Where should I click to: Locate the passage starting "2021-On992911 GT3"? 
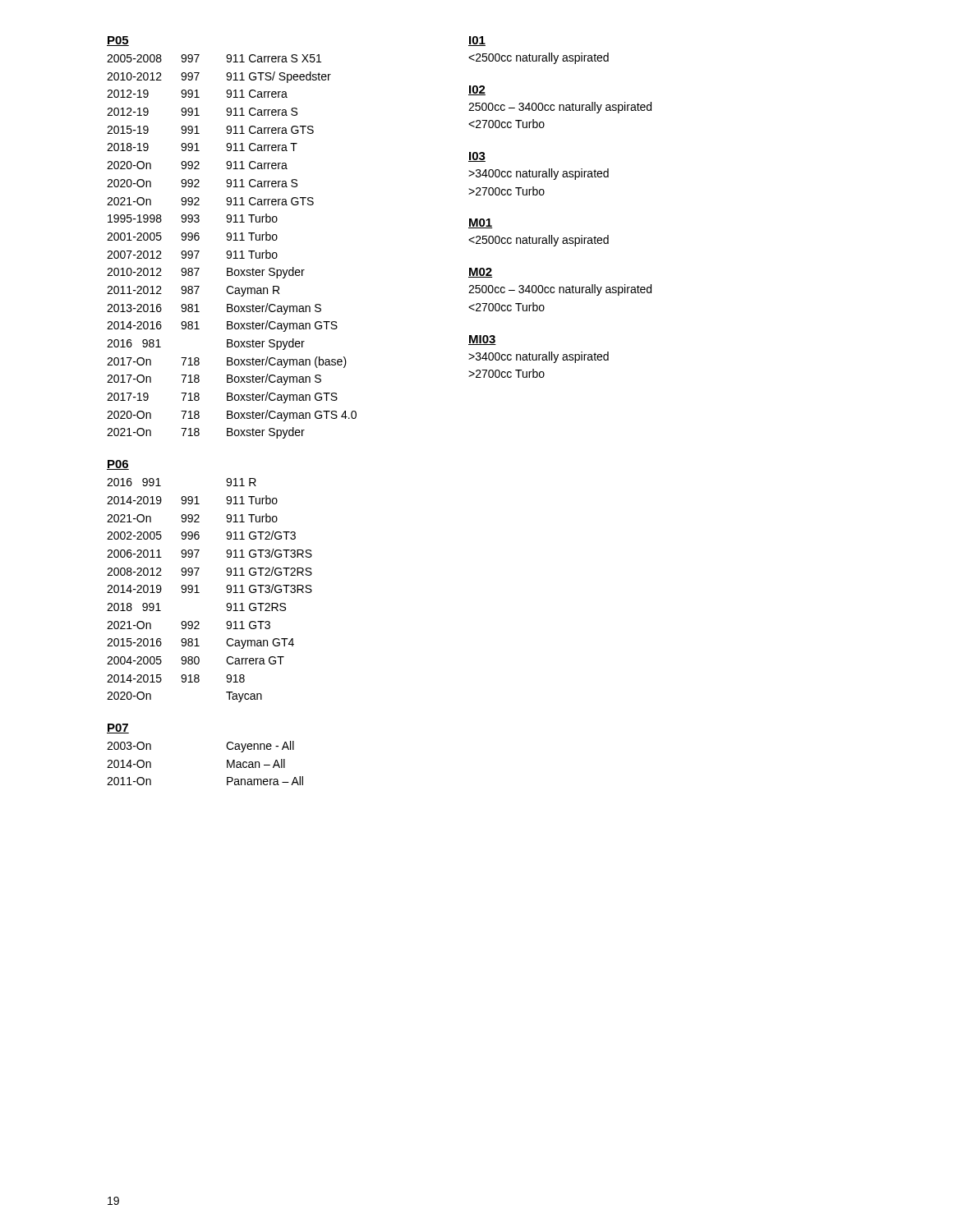(263, 625)
